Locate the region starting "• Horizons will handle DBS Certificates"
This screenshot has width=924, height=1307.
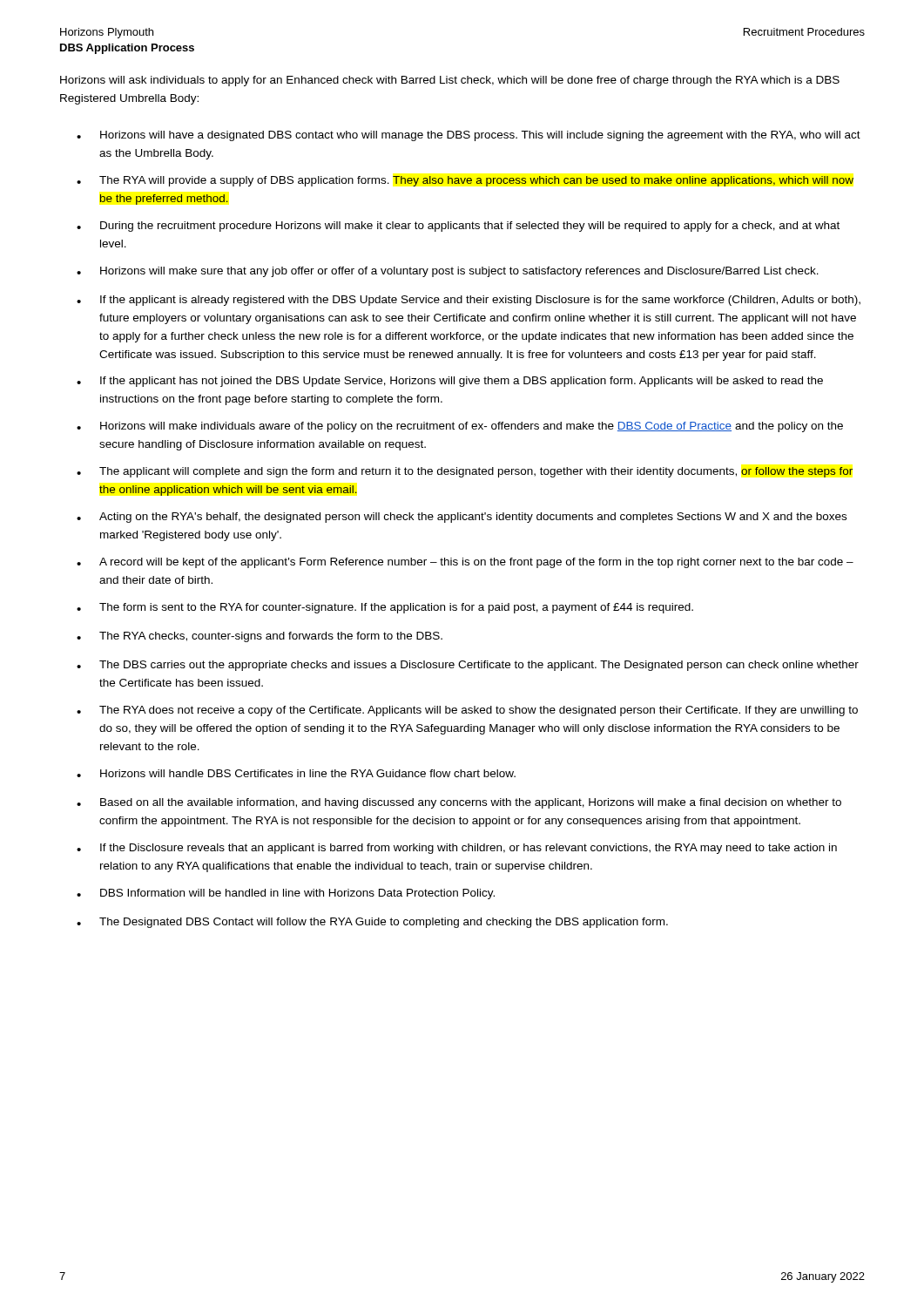pos(462,775)
